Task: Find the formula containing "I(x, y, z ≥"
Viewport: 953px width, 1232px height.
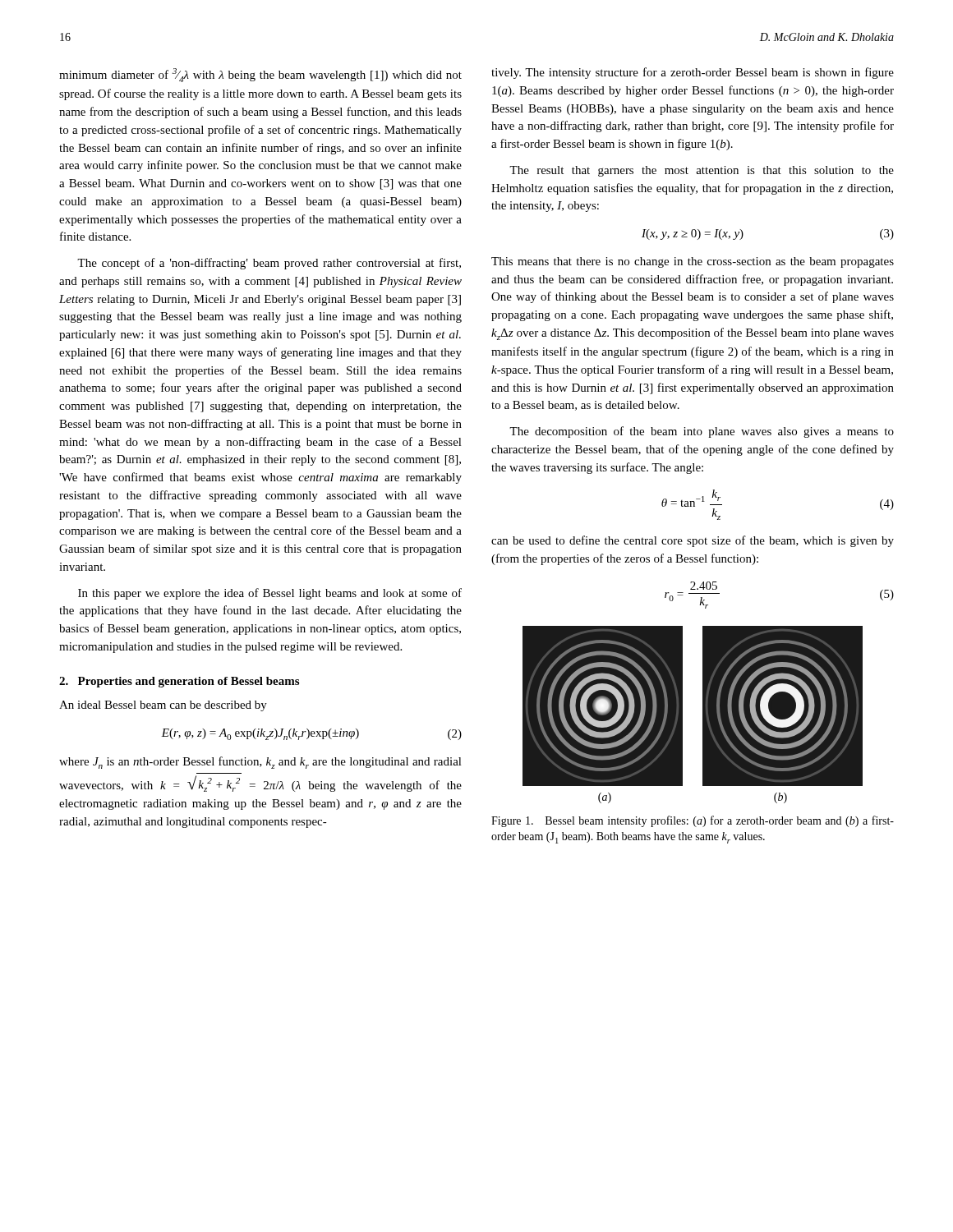Action: 693,234
